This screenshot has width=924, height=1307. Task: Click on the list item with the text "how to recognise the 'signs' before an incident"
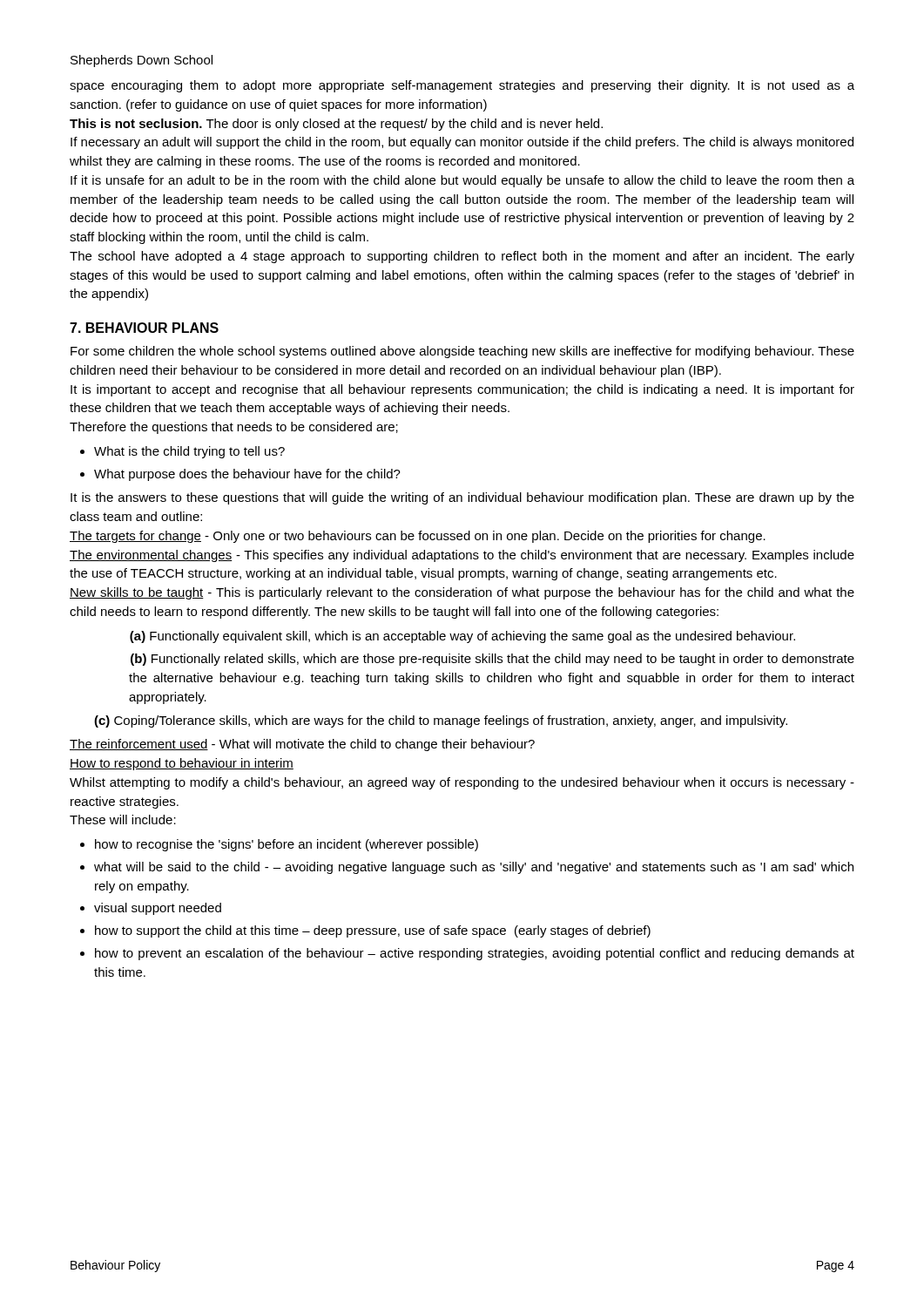tap(286, 844)
